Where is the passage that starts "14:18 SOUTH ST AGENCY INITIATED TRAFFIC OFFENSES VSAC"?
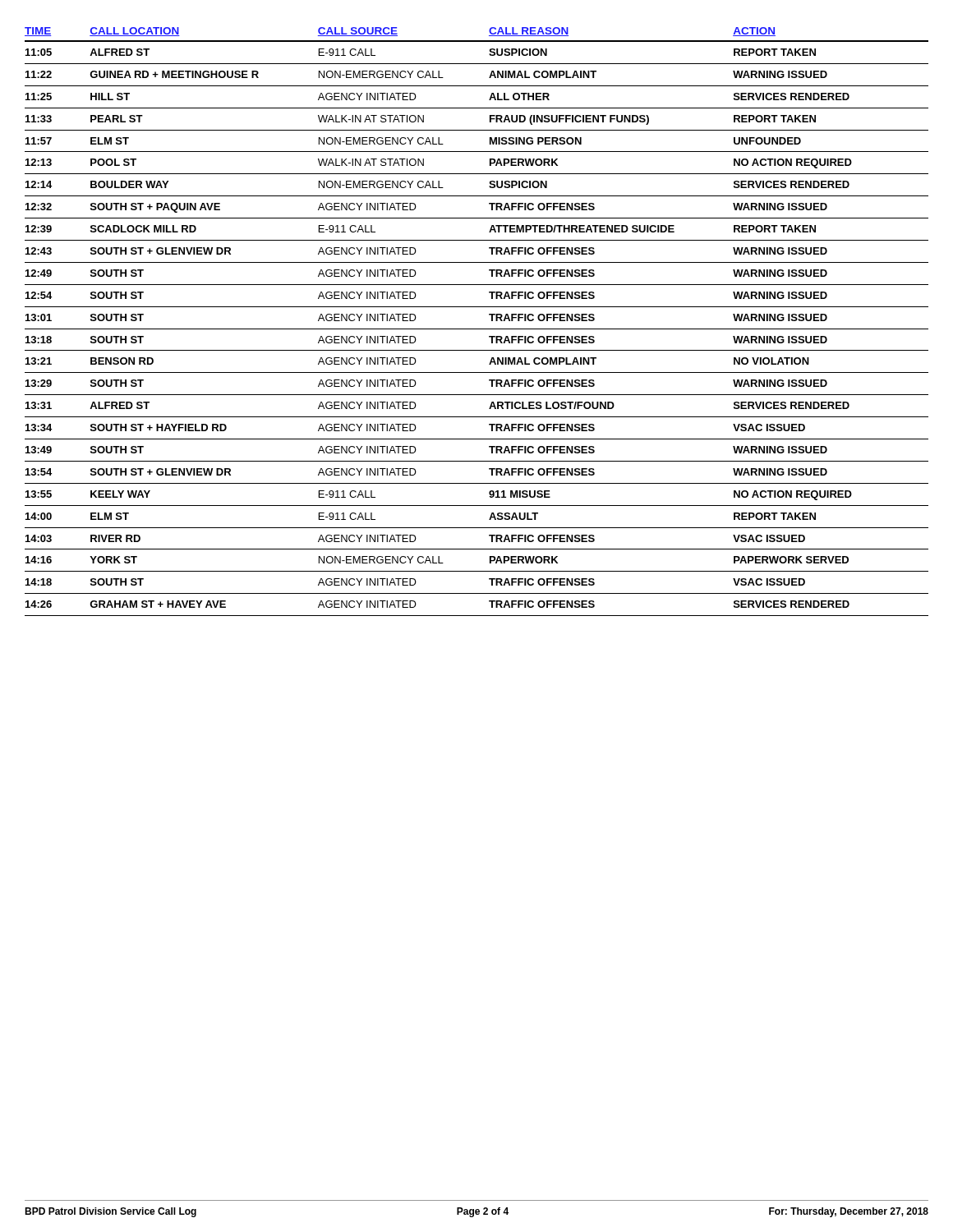The width and height of the screenshot is (953, 1232). coord(476,583)
